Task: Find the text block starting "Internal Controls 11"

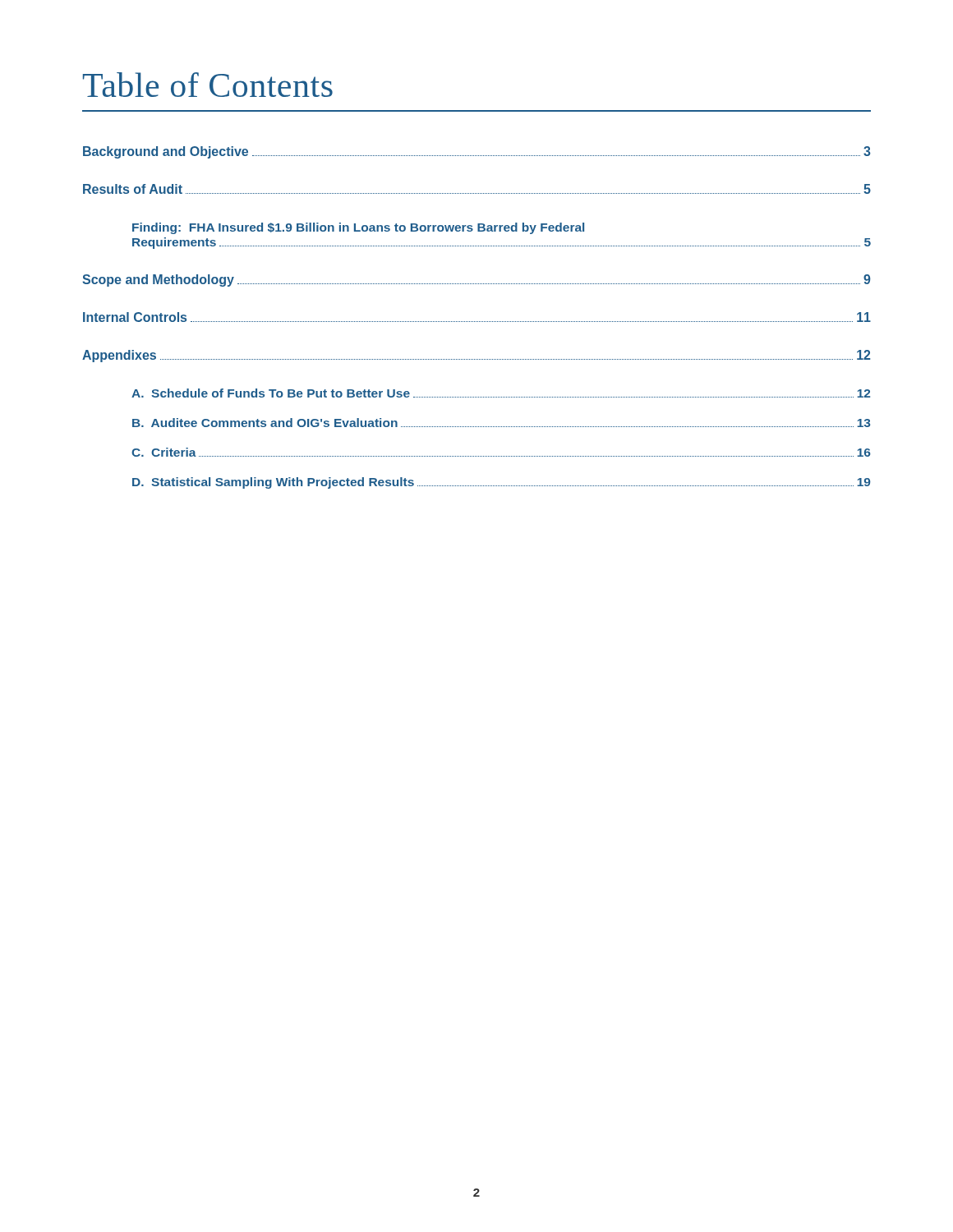Action: pyautogui.click(x=476, y=318)
